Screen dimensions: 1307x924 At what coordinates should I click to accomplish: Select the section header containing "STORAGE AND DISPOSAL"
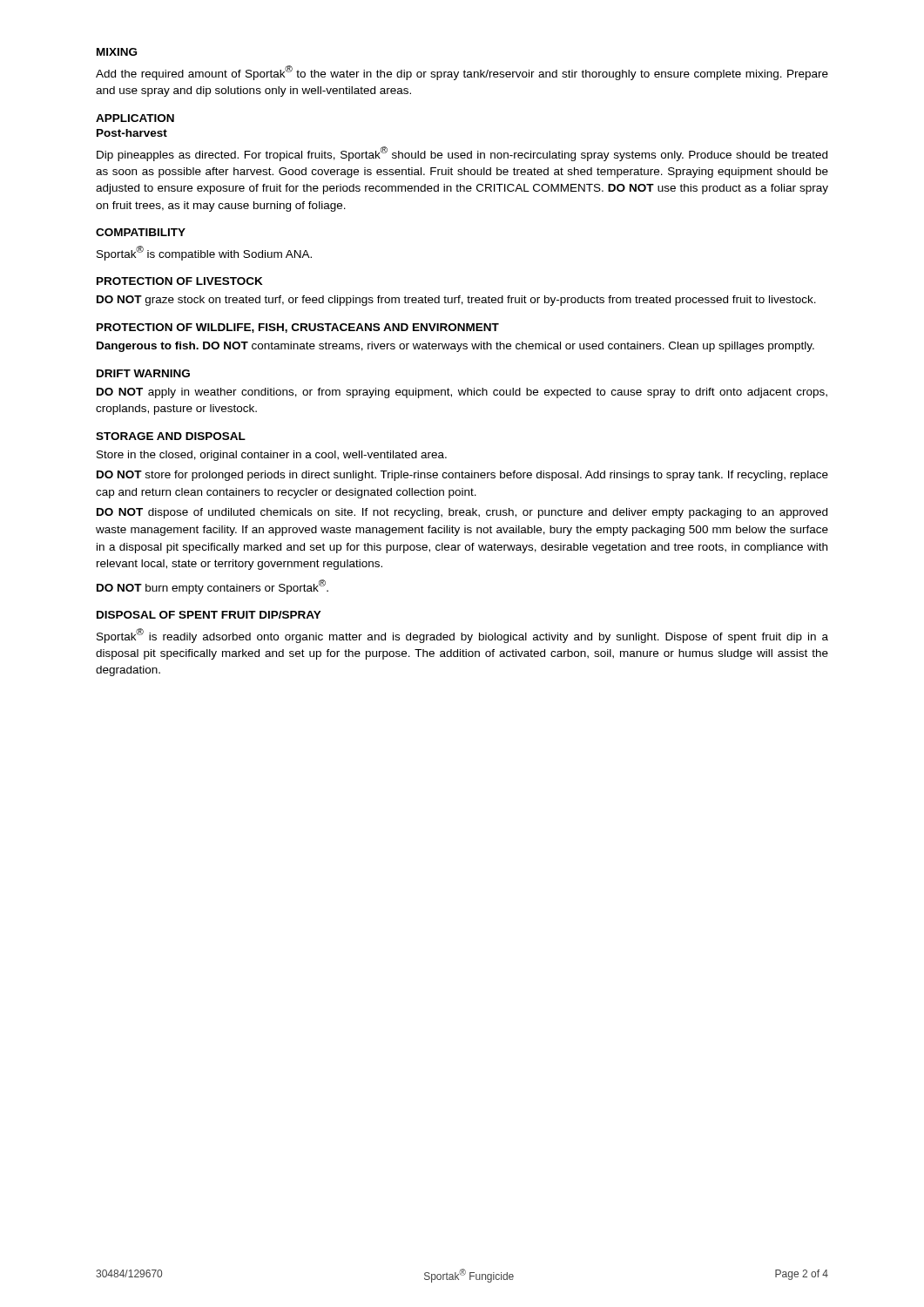pos(171,436)
